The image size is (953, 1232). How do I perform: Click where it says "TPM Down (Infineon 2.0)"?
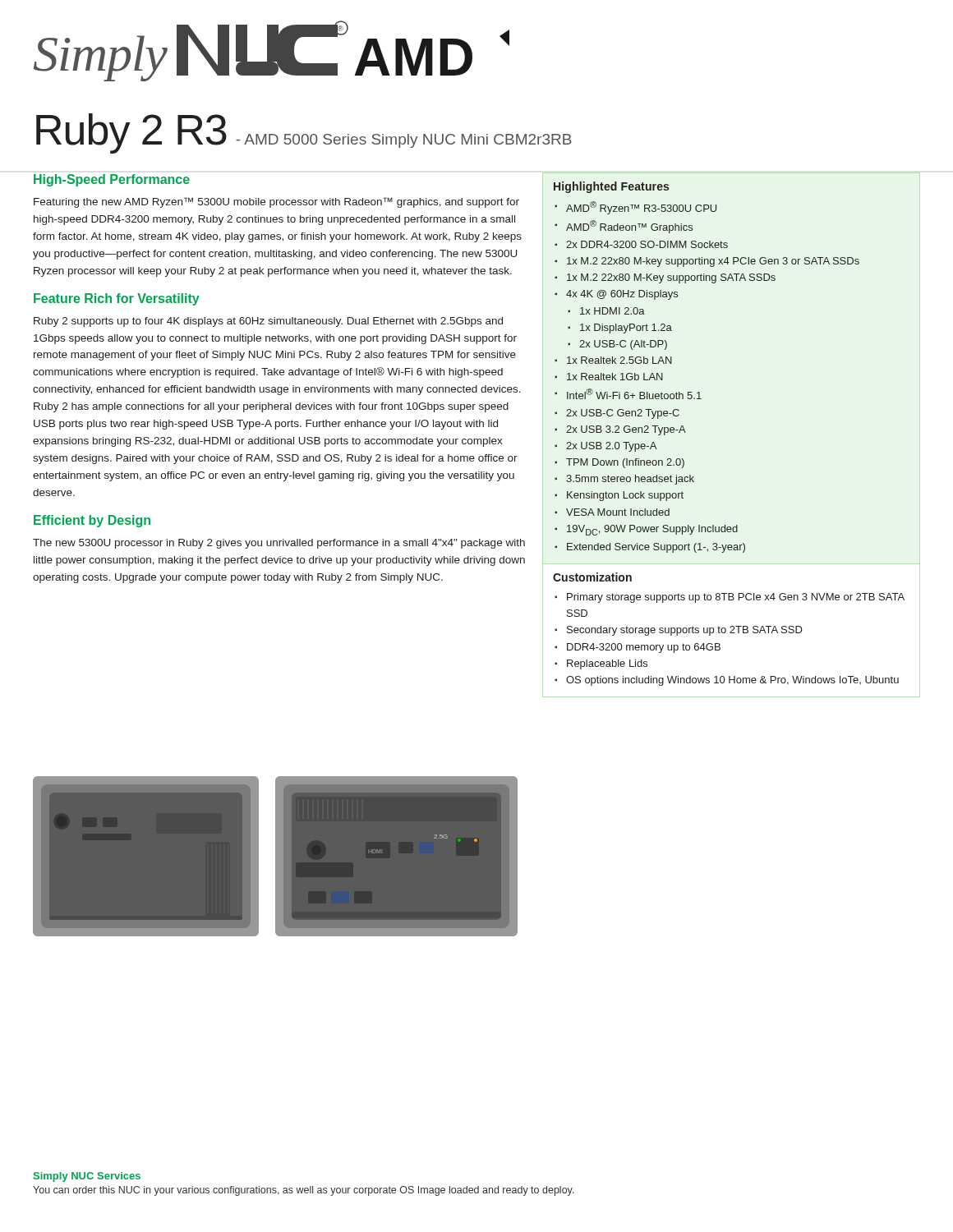click(625, 462)
